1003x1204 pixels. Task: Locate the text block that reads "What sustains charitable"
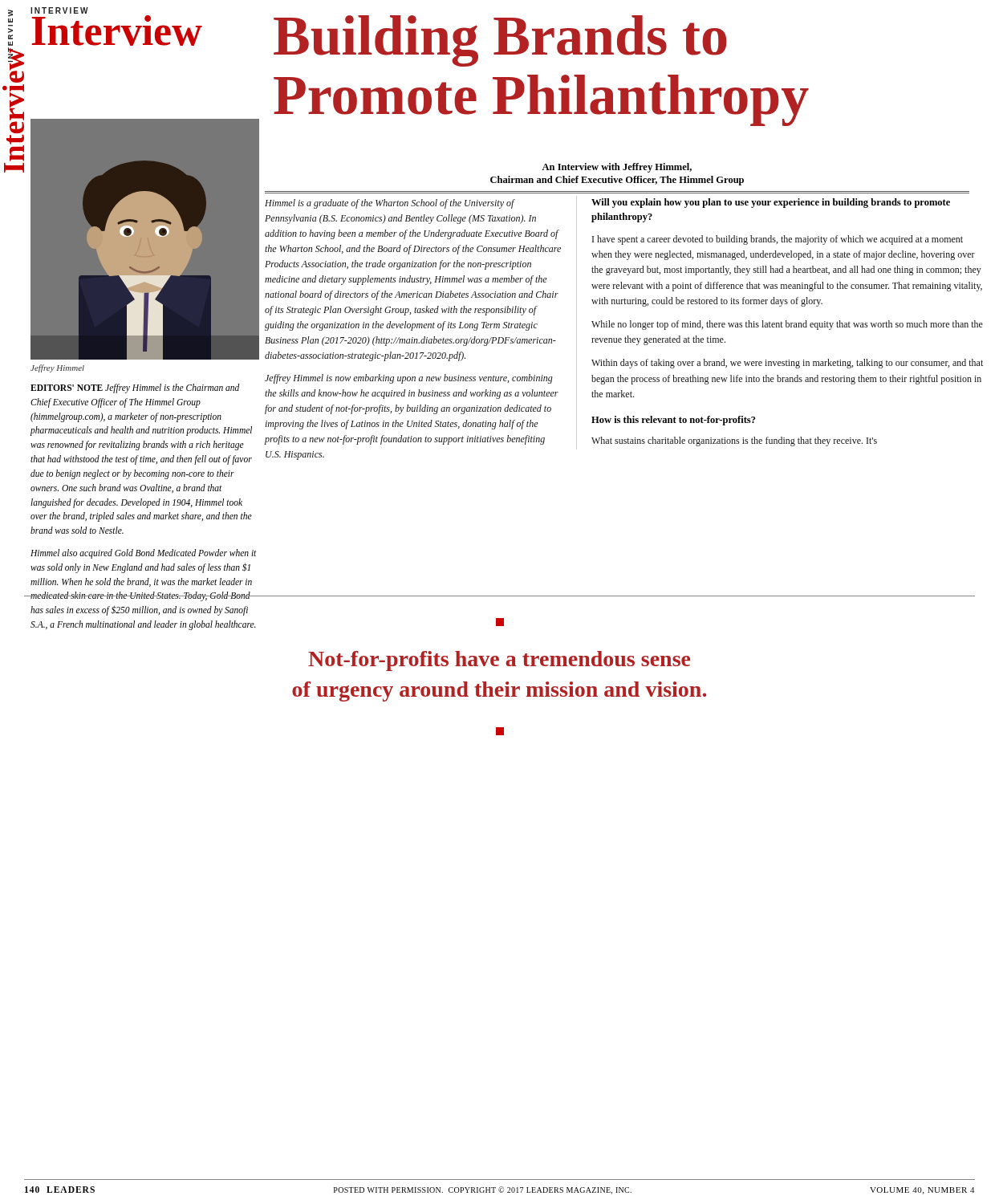[734, 441]
